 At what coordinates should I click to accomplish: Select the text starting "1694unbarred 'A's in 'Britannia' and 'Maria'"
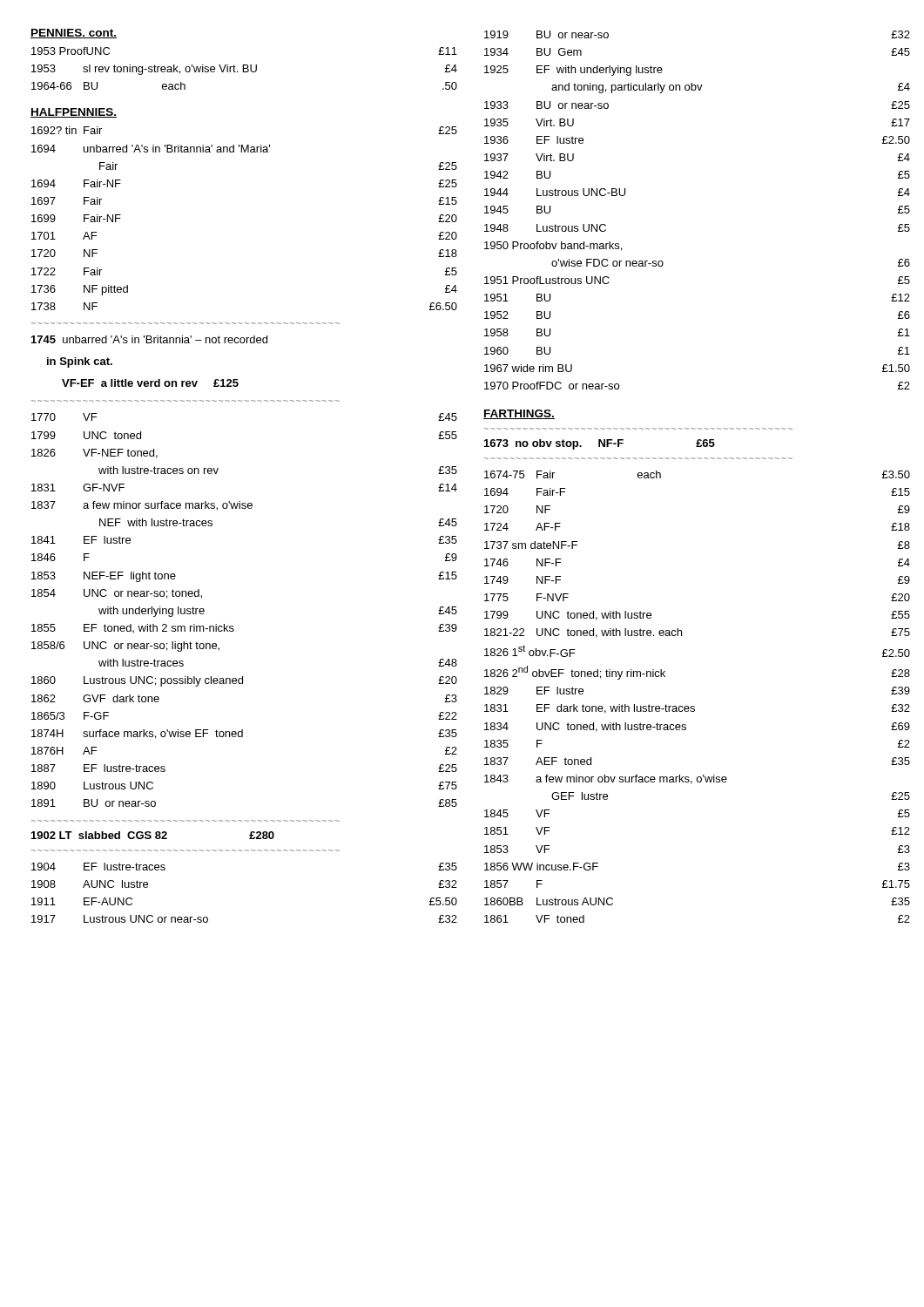pyautogui.click(x=224, y=149)
